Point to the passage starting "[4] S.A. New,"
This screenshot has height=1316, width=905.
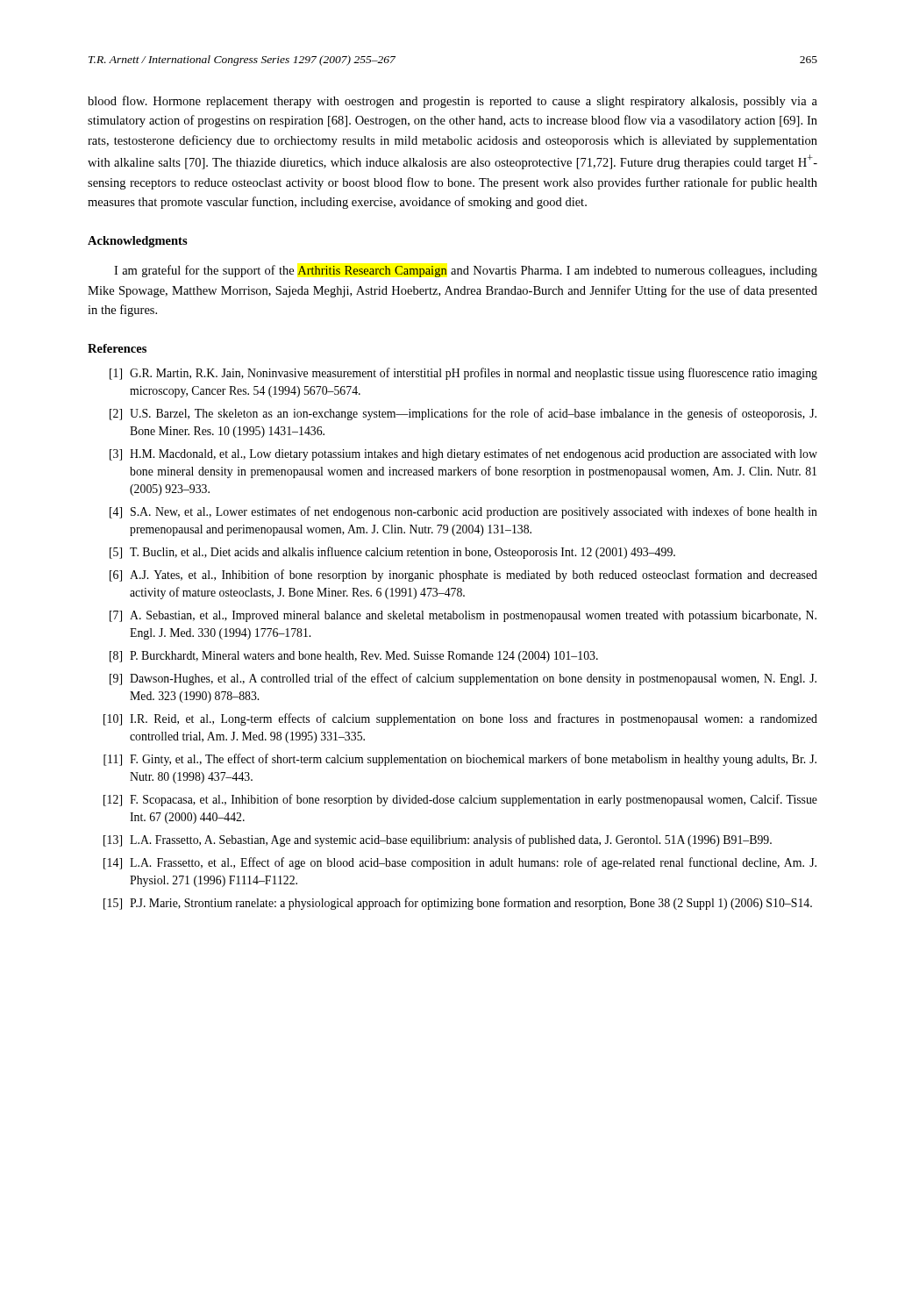coord(452,521)
